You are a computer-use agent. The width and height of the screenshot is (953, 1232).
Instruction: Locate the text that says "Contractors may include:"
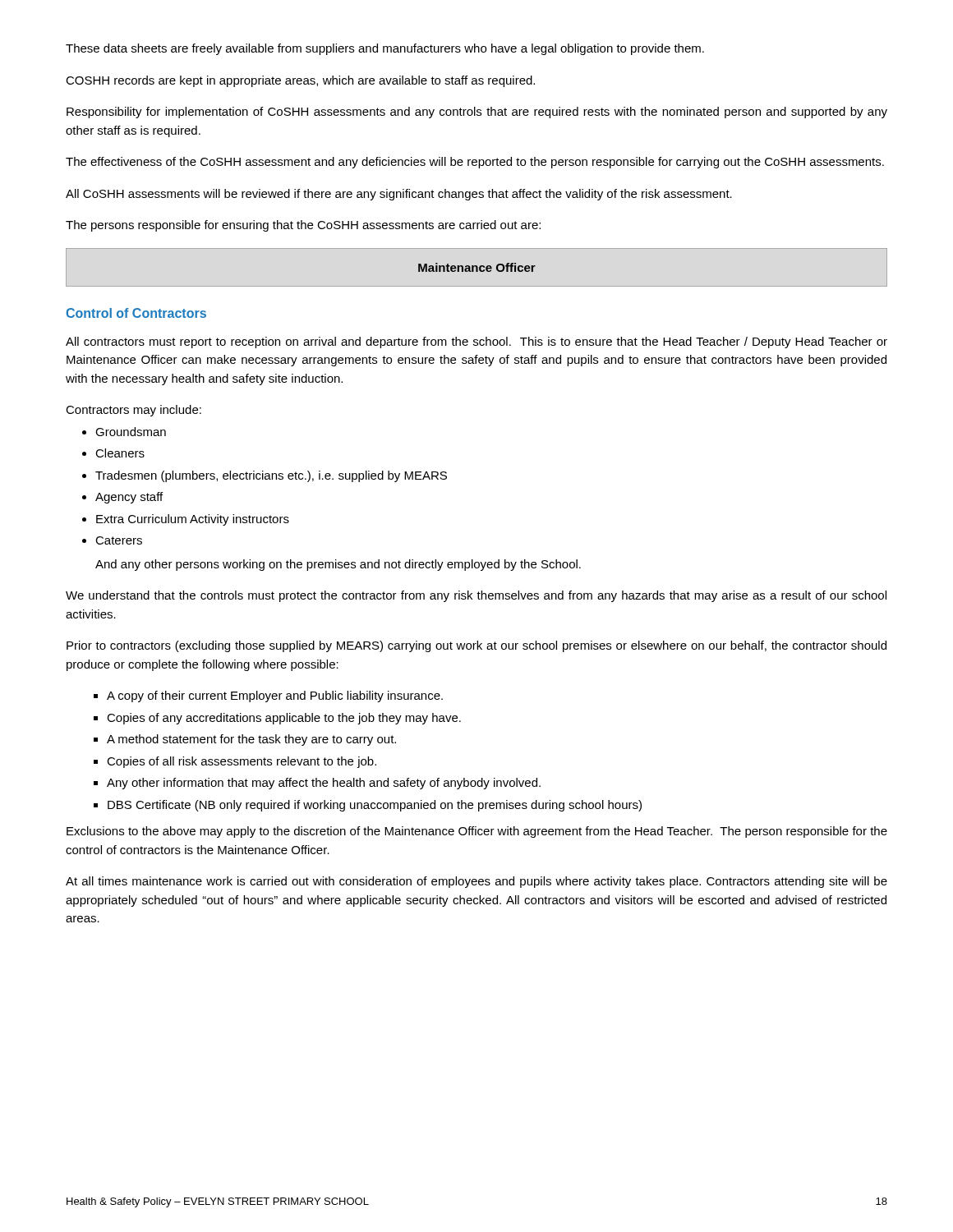(134, 409)
